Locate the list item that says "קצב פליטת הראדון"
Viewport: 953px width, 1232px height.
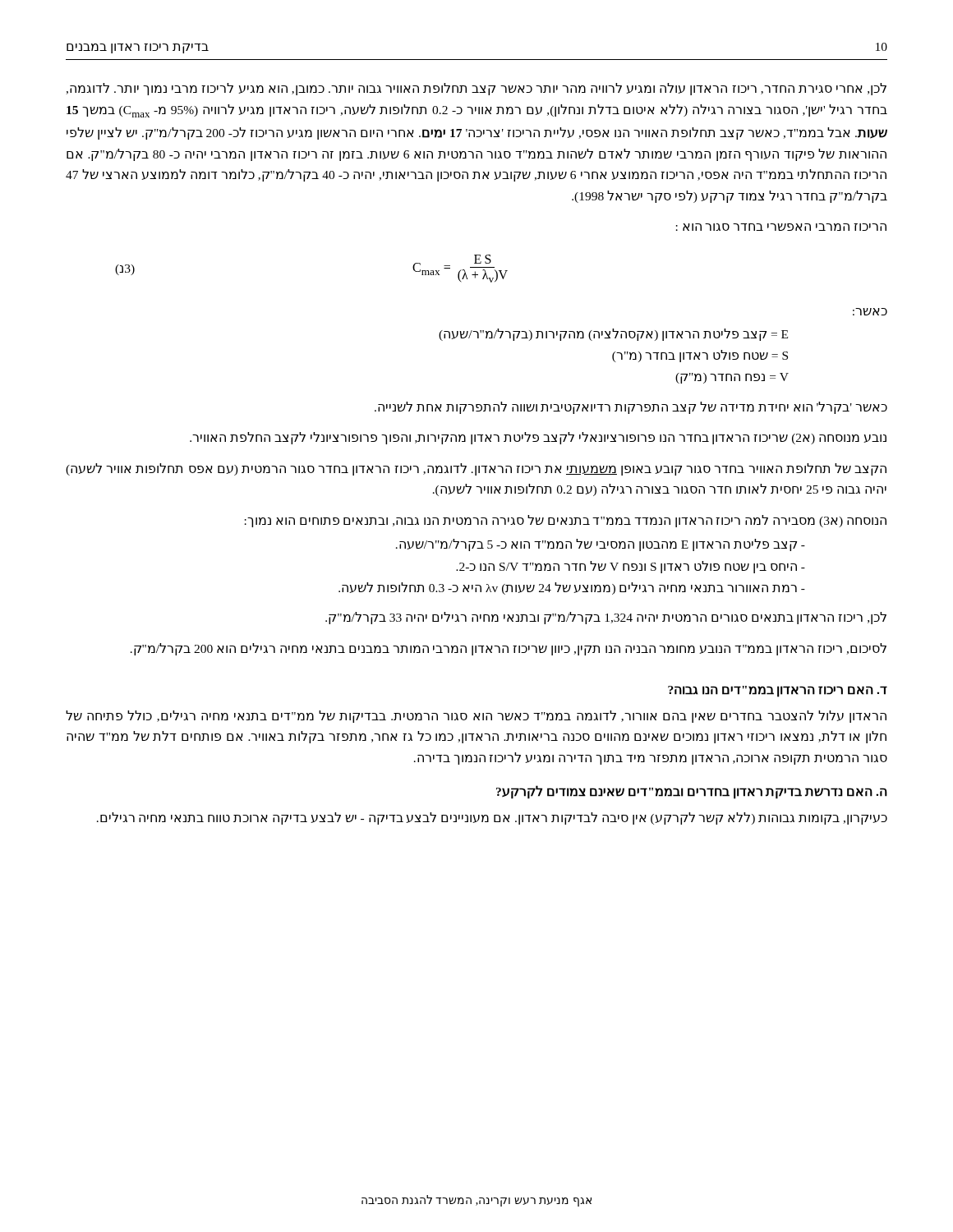pyautogui.click(x=600, y=544)
